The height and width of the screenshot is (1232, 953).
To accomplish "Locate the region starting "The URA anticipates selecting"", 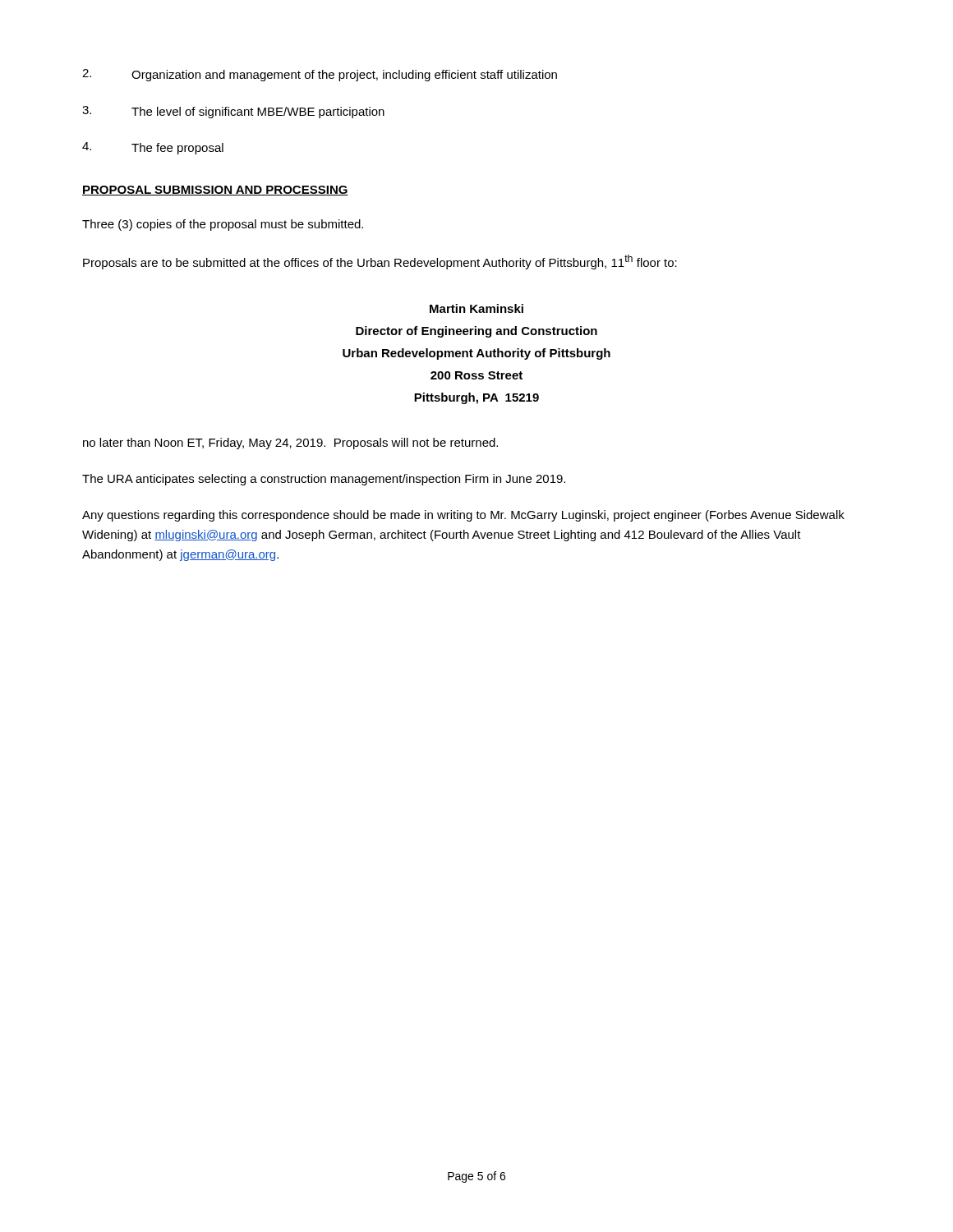I will click(324, 478).
